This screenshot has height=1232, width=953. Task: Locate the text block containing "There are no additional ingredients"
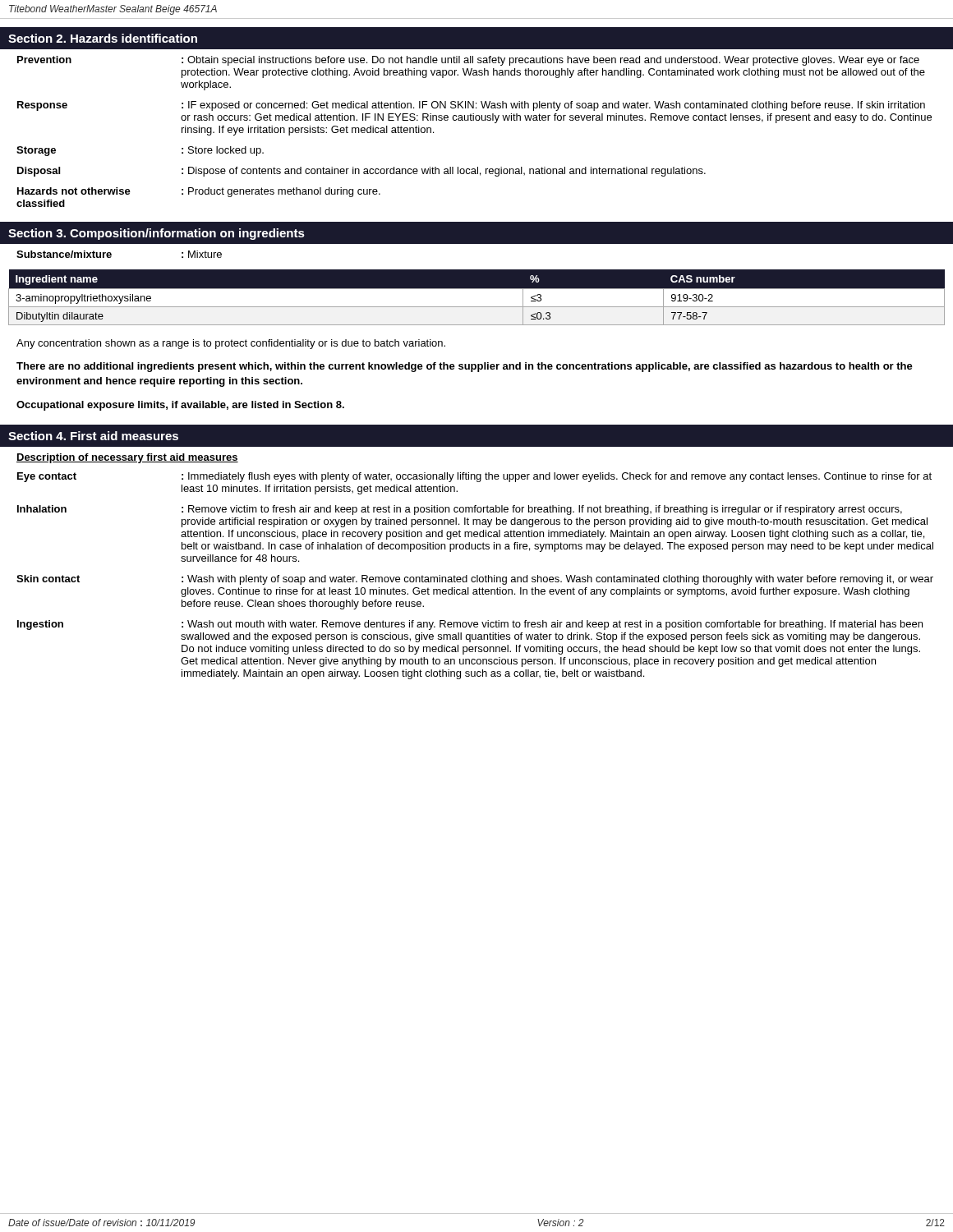tap(464, 373)
